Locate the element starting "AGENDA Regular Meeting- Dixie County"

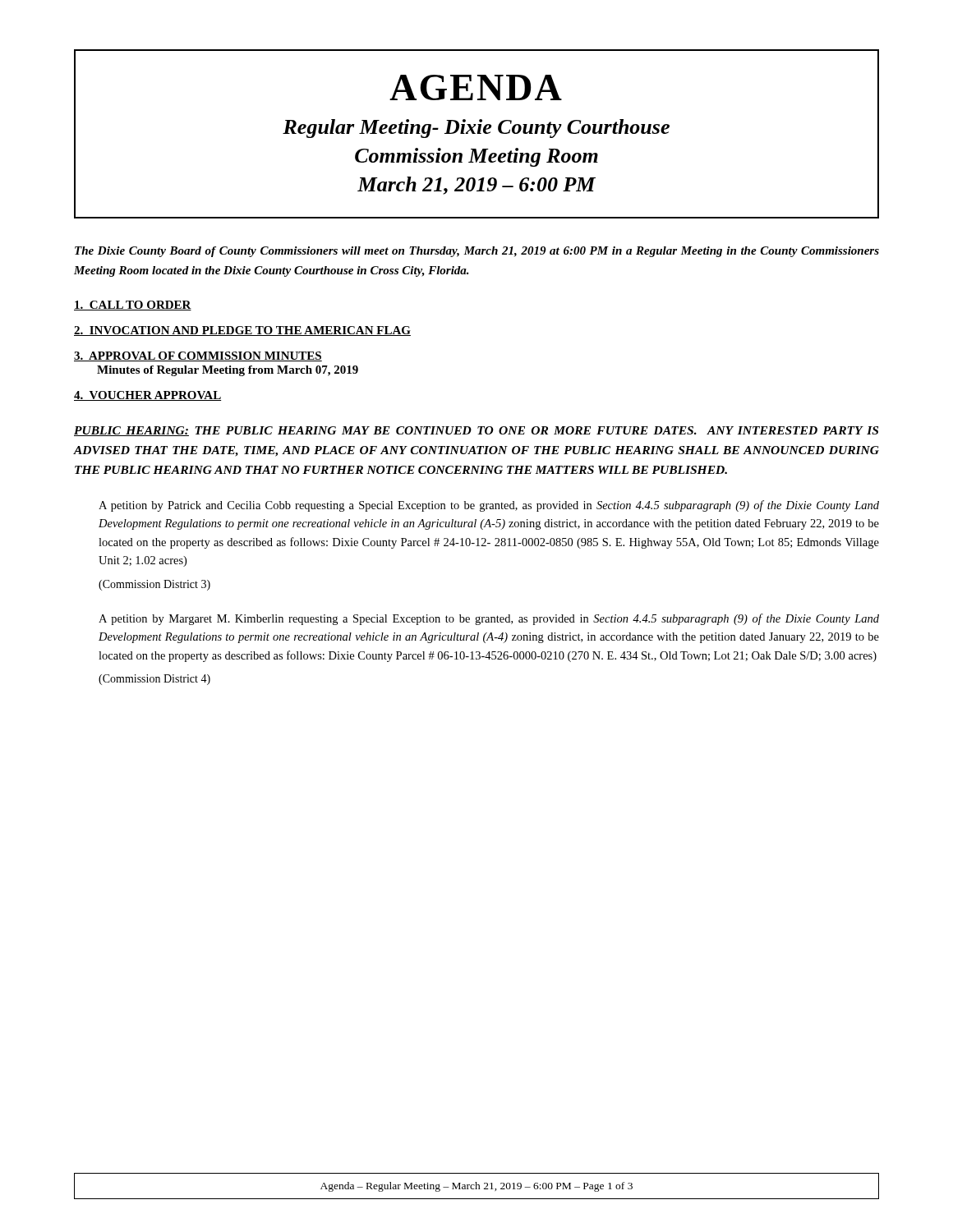tap(476, 132)
